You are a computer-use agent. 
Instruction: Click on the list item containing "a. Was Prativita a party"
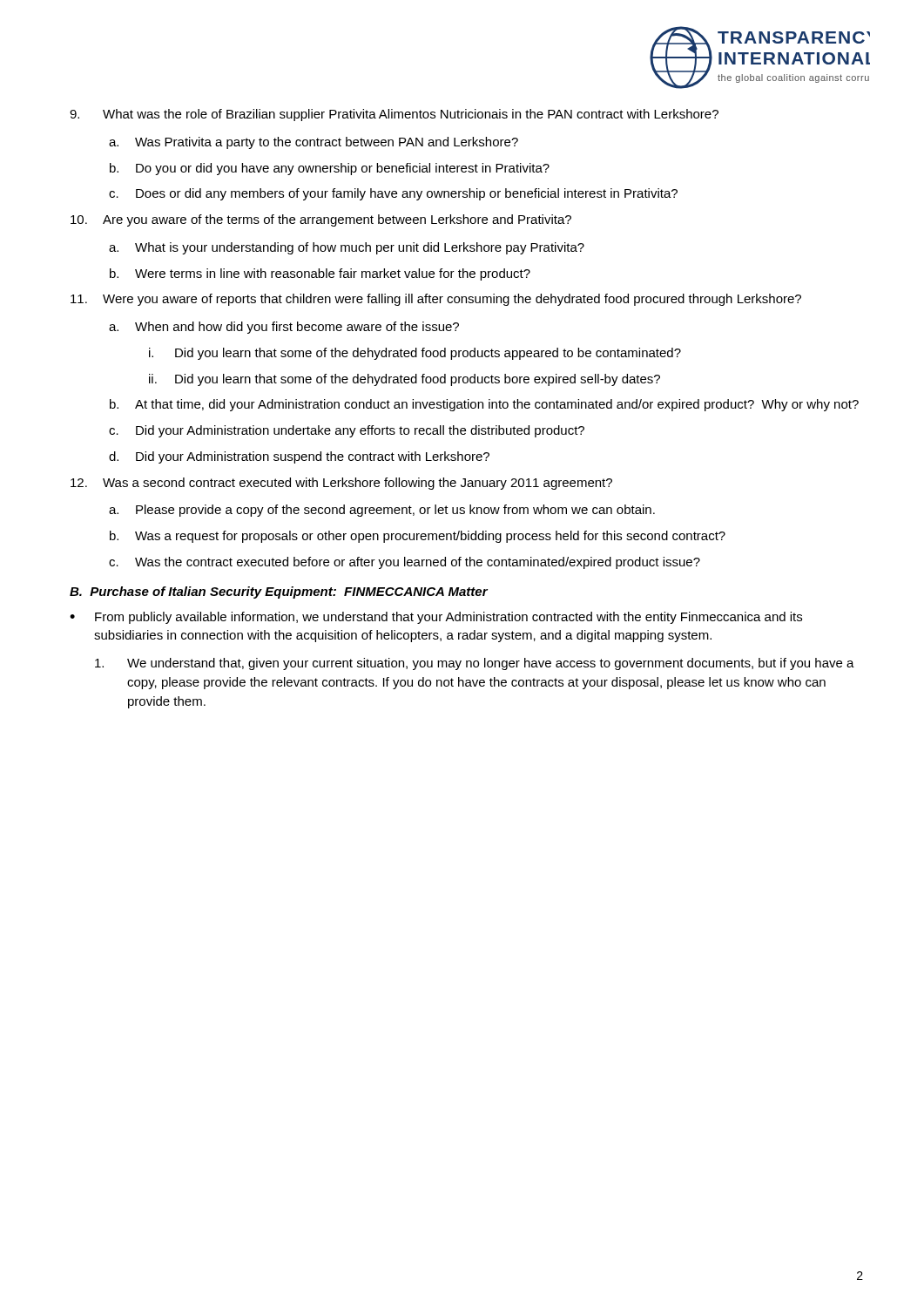pos(486,142)
